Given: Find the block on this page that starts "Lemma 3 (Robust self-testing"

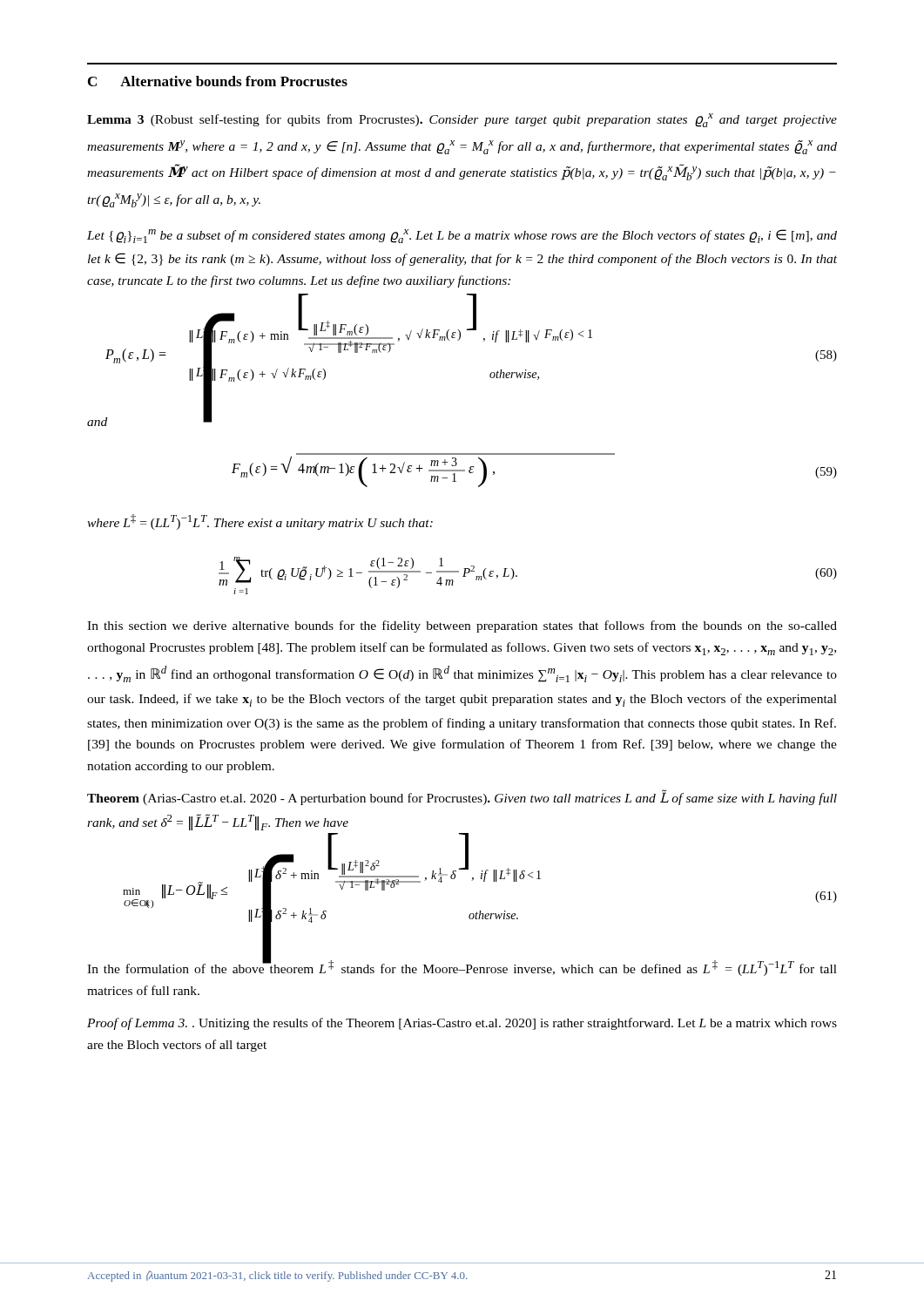Looking at the screenshot, I should click(462, 159).
